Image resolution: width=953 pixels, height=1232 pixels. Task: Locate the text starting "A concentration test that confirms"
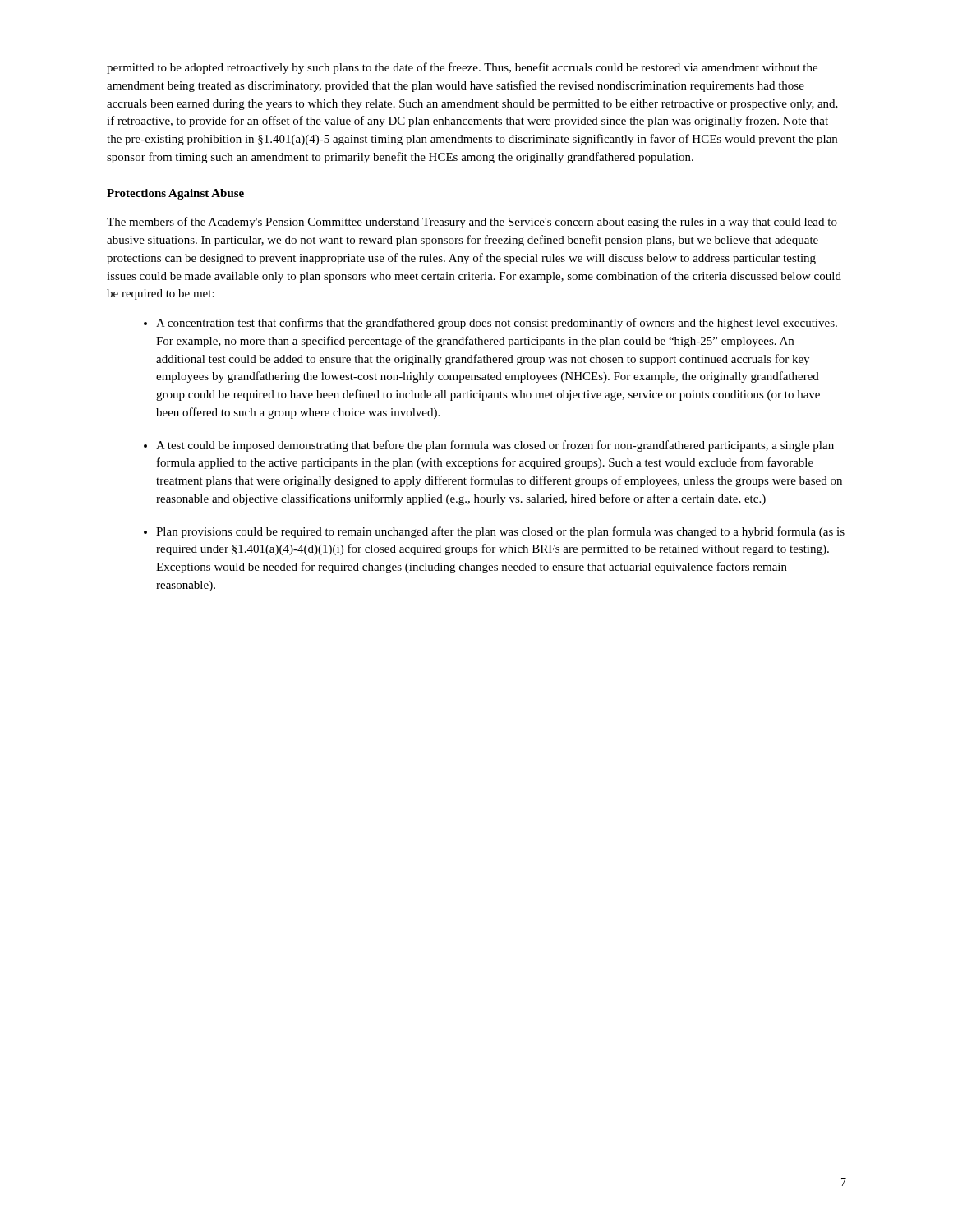[493, 368]
